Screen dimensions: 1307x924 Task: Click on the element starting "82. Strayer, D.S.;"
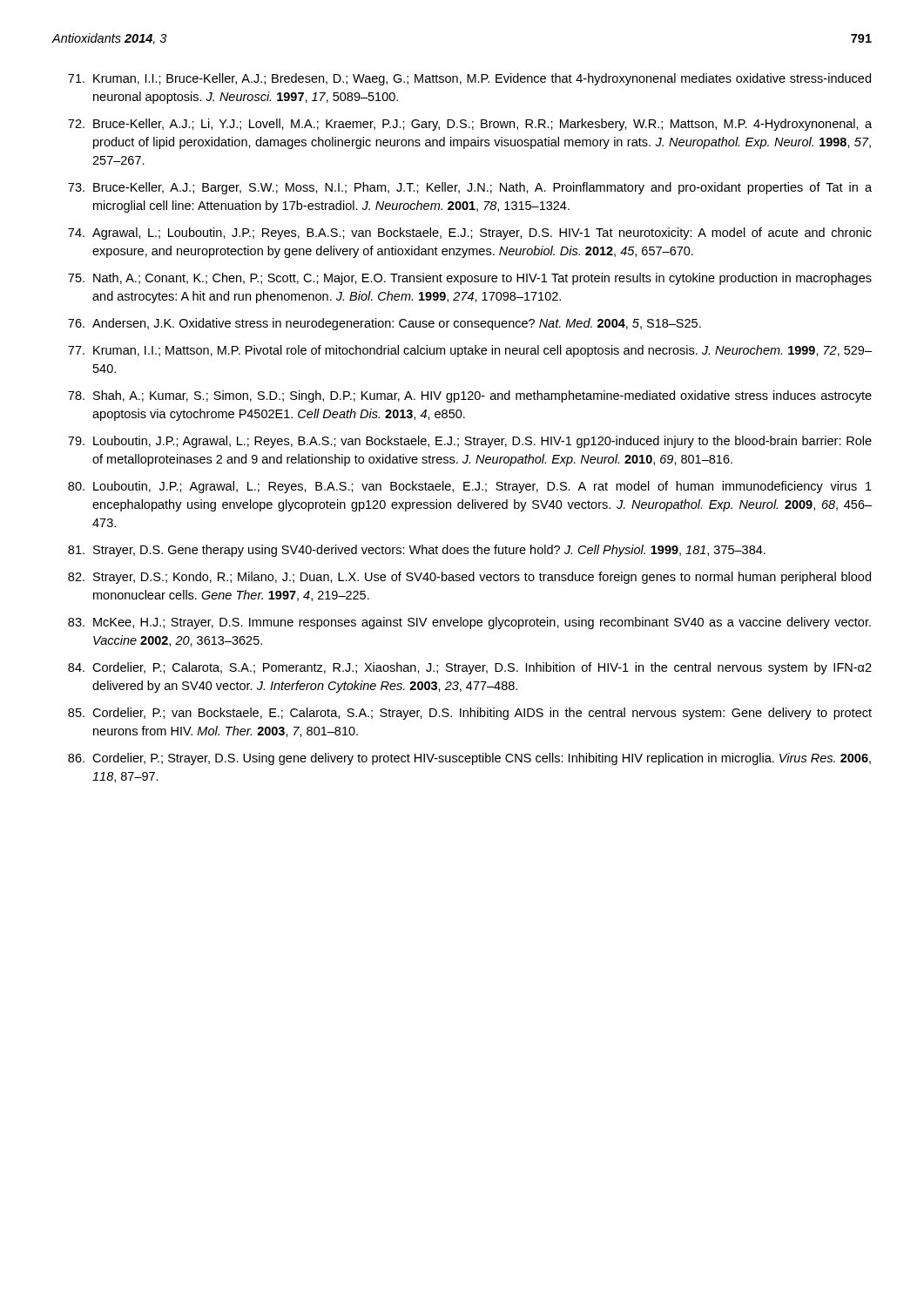click(462, 587)
